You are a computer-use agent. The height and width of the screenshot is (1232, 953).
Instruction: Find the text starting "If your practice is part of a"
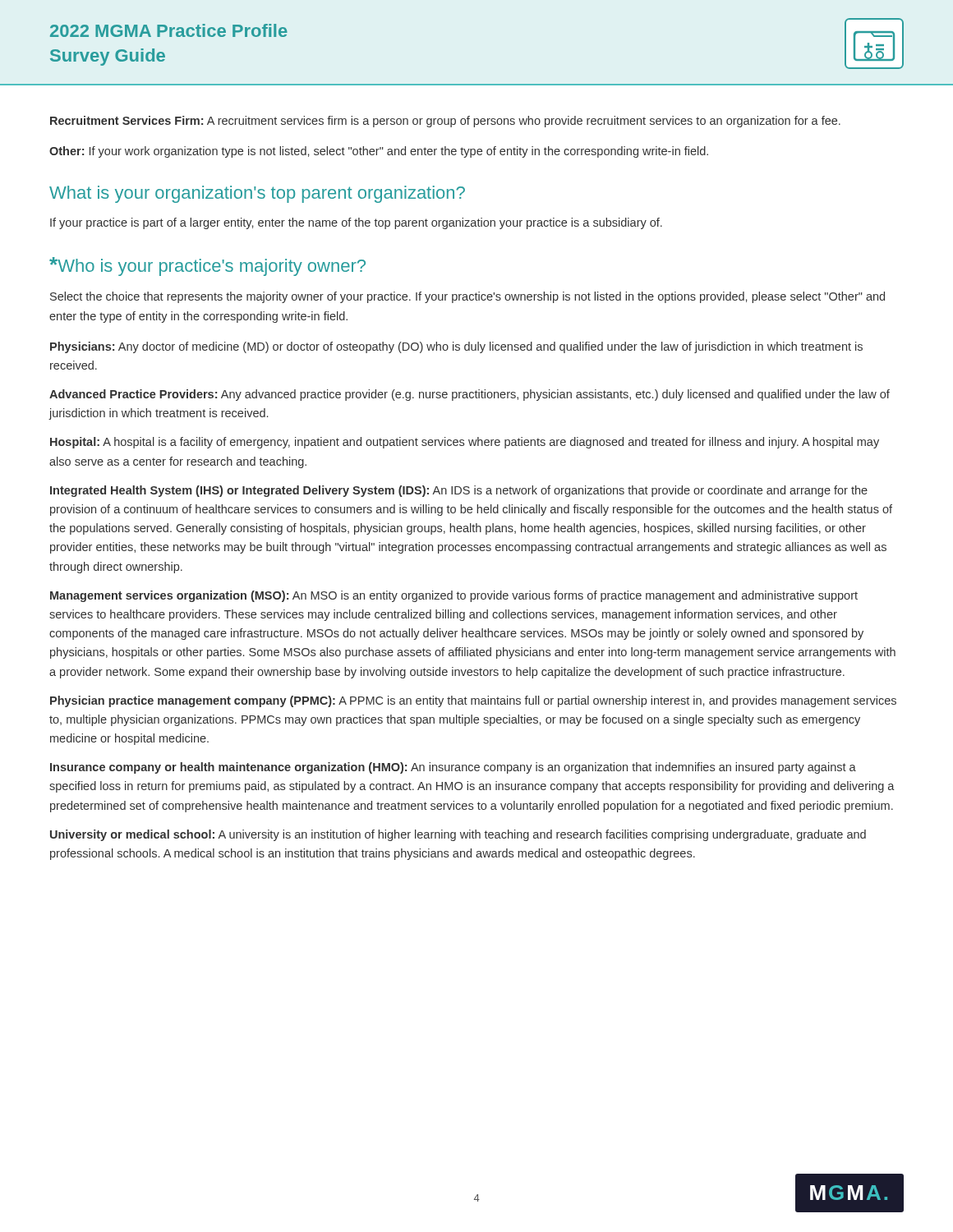click(x=356, y=223)
